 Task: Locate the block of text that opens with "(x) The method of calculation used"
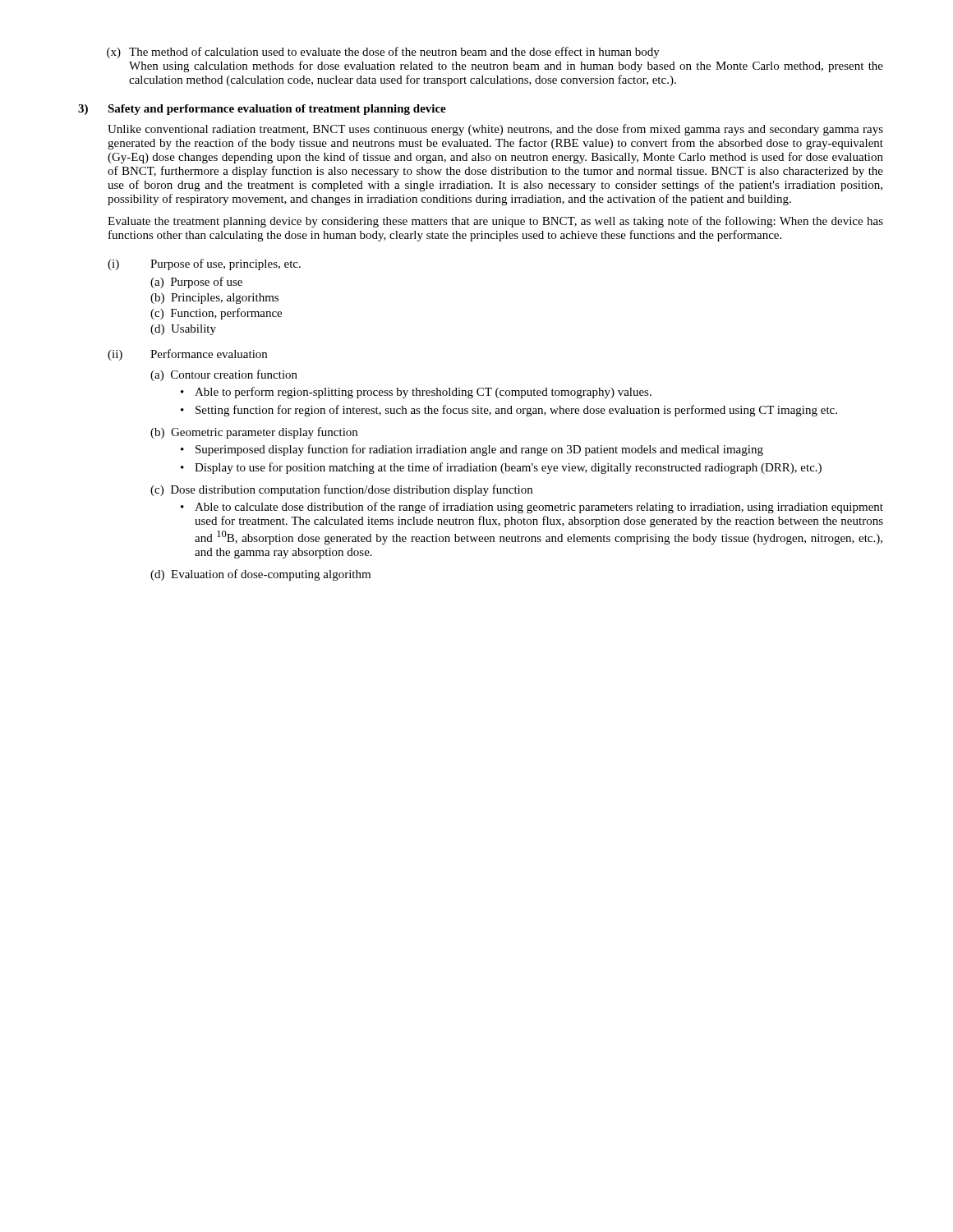pyautogui.click(x=481, y=66)
